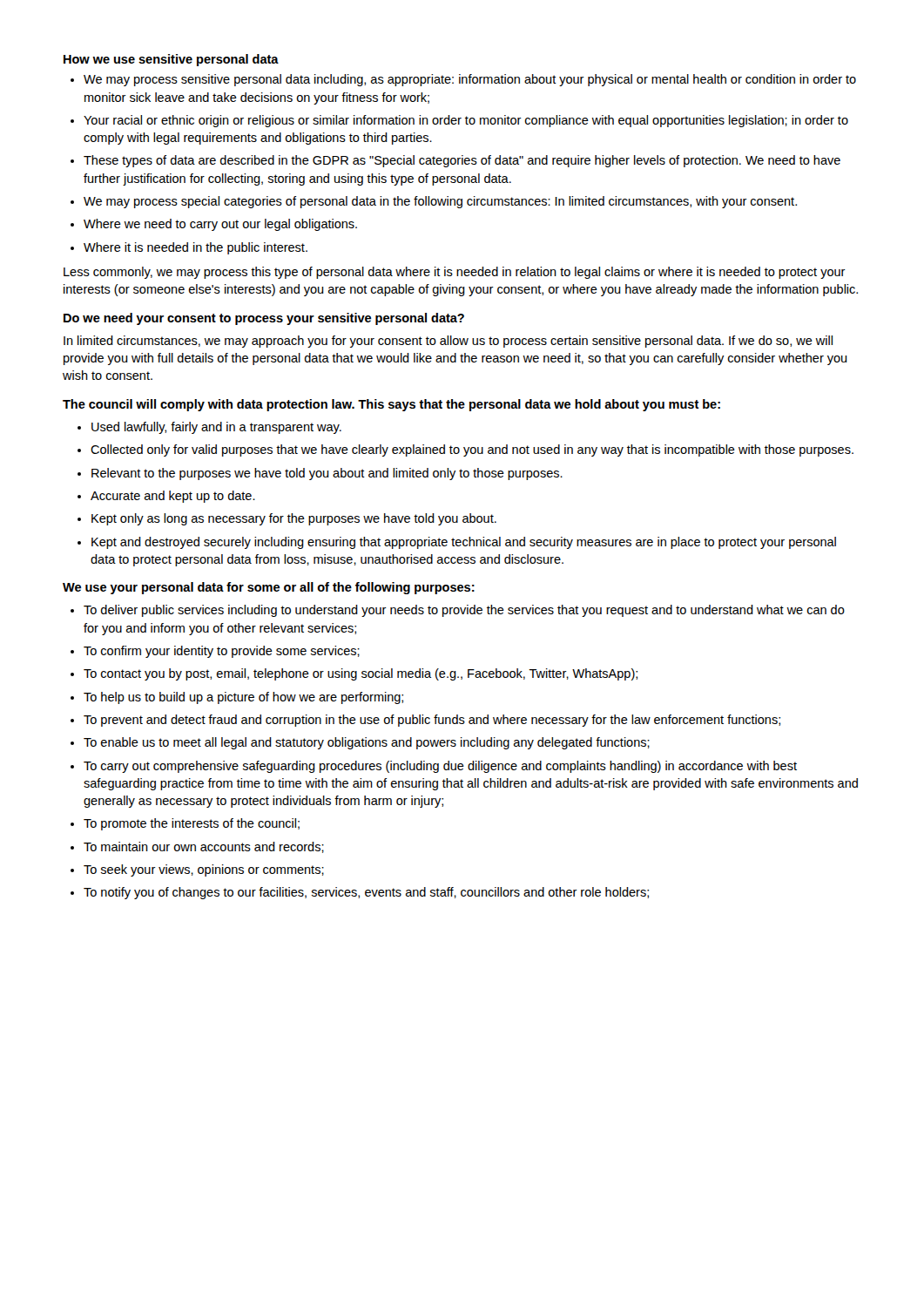Click the section header that begins "The council will comply with data protection law."

[462, 404]
